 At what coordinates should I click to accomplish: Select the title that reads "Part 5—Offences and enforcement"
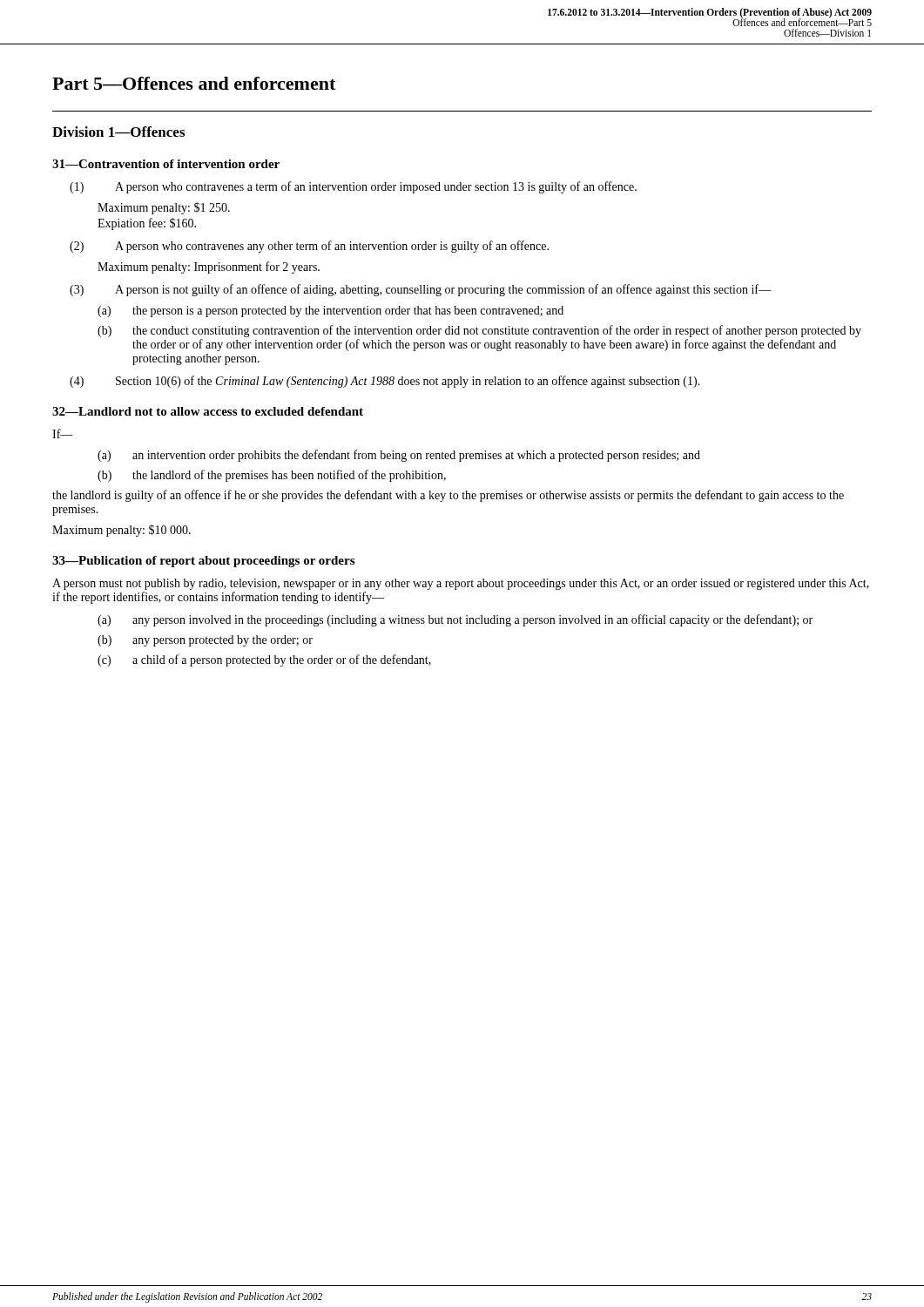pyautogui.click(x=194, y=83)
